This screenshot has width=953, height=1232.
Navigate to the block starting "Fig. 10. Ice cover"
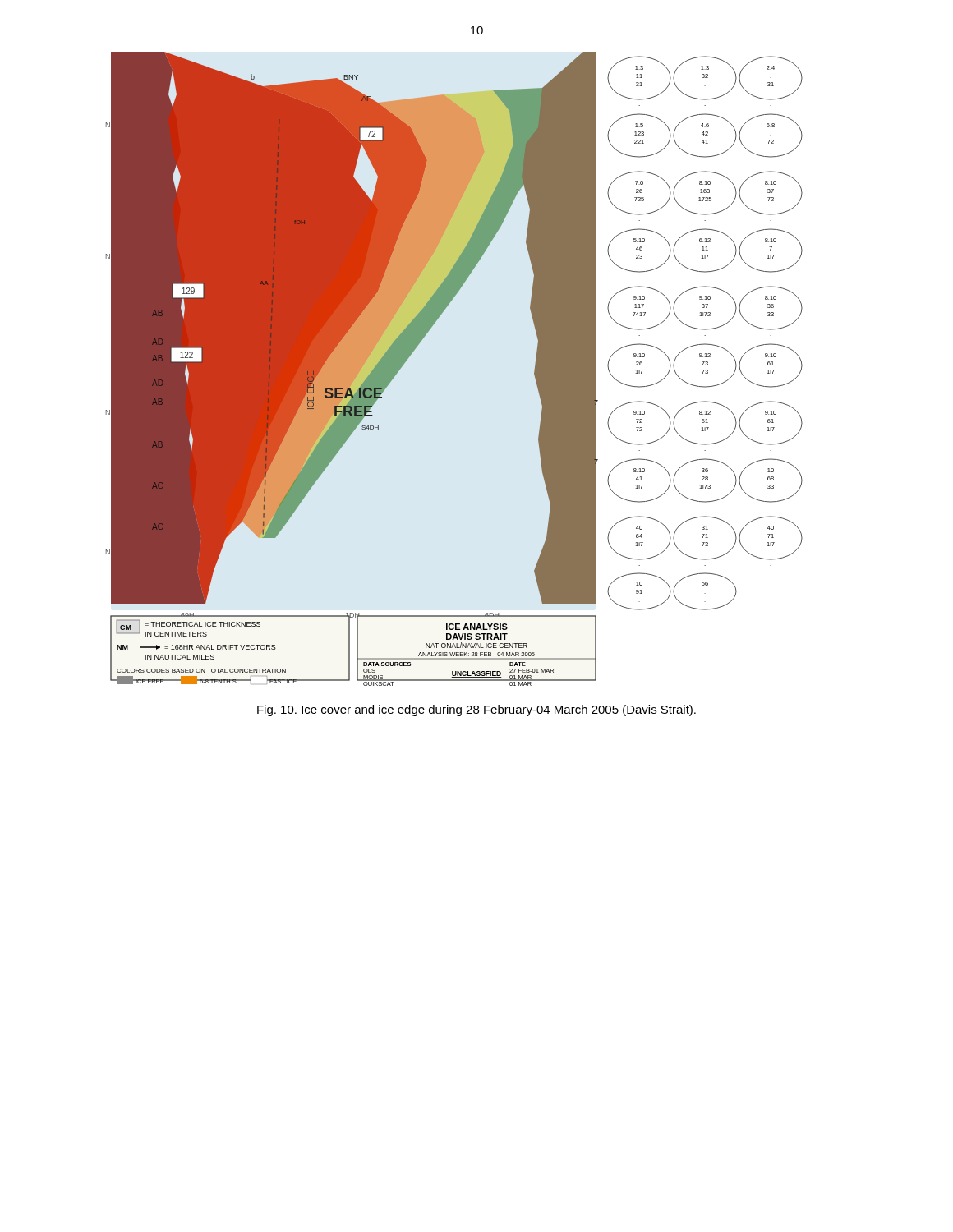pyautogui.click(x=476, y=709)
